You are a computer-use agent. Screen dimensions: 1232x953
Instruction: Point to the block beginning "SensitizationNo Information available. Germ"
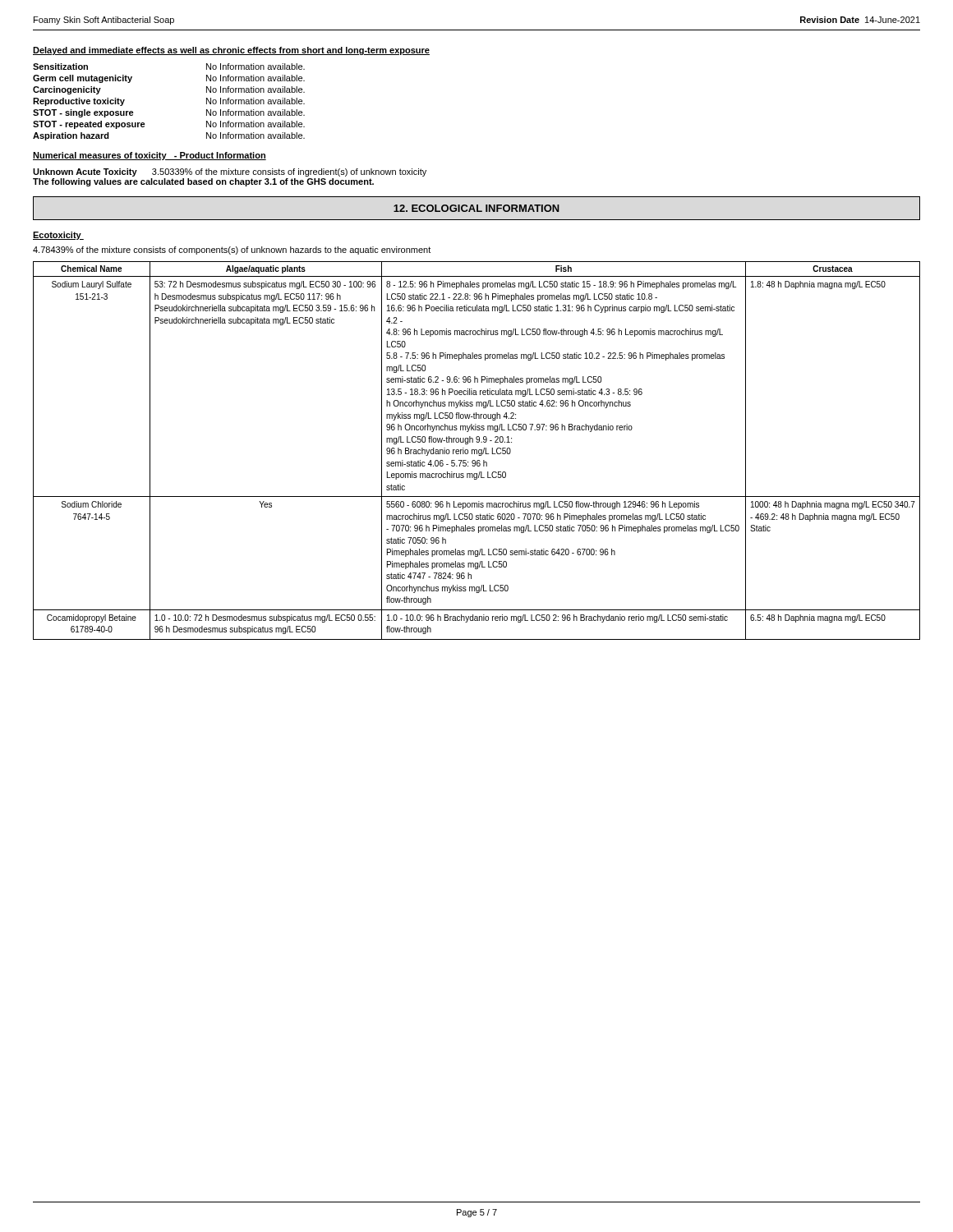[60, 66]
